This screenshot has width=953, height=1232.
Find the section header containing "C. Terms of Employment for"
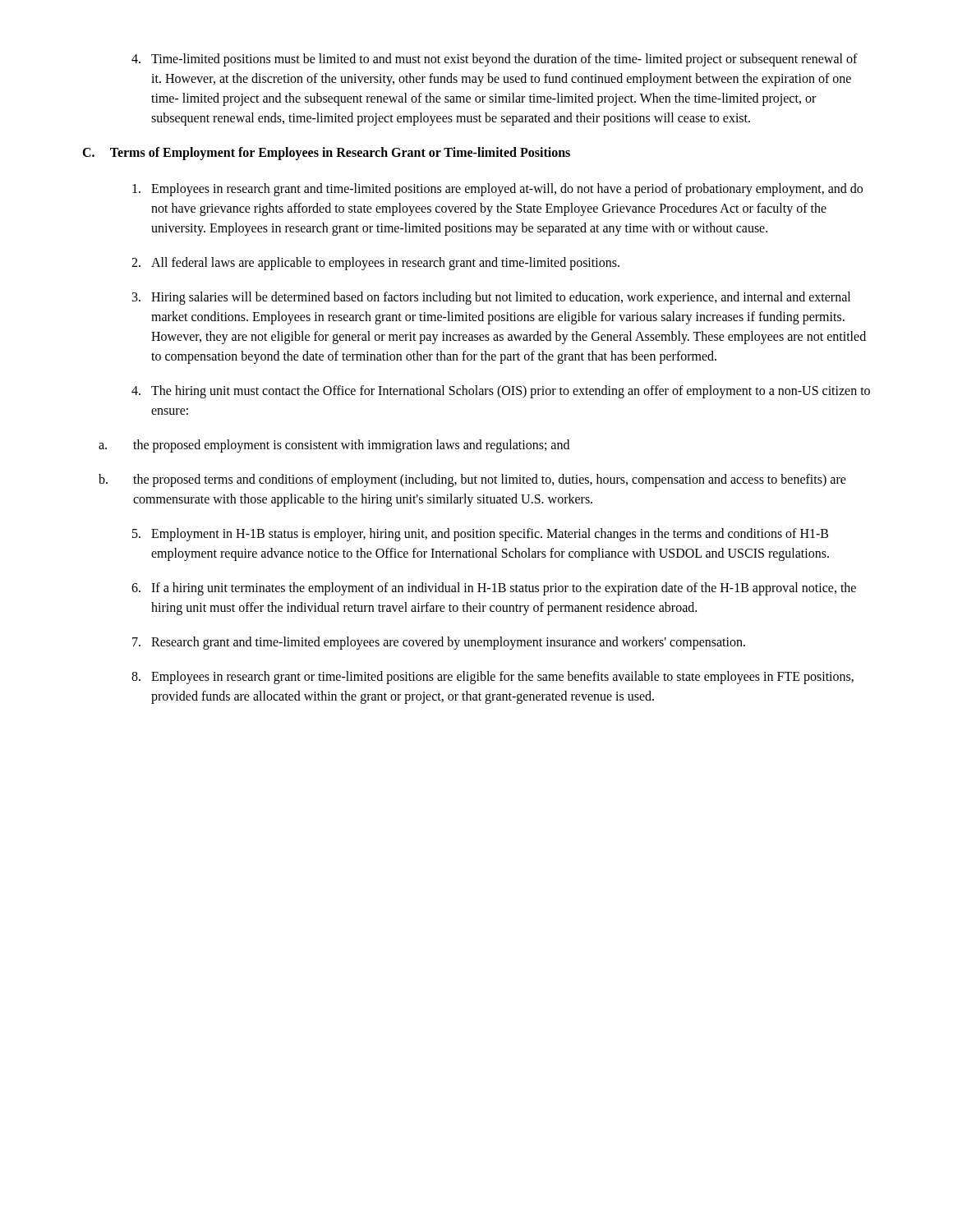tap(326, 153)
